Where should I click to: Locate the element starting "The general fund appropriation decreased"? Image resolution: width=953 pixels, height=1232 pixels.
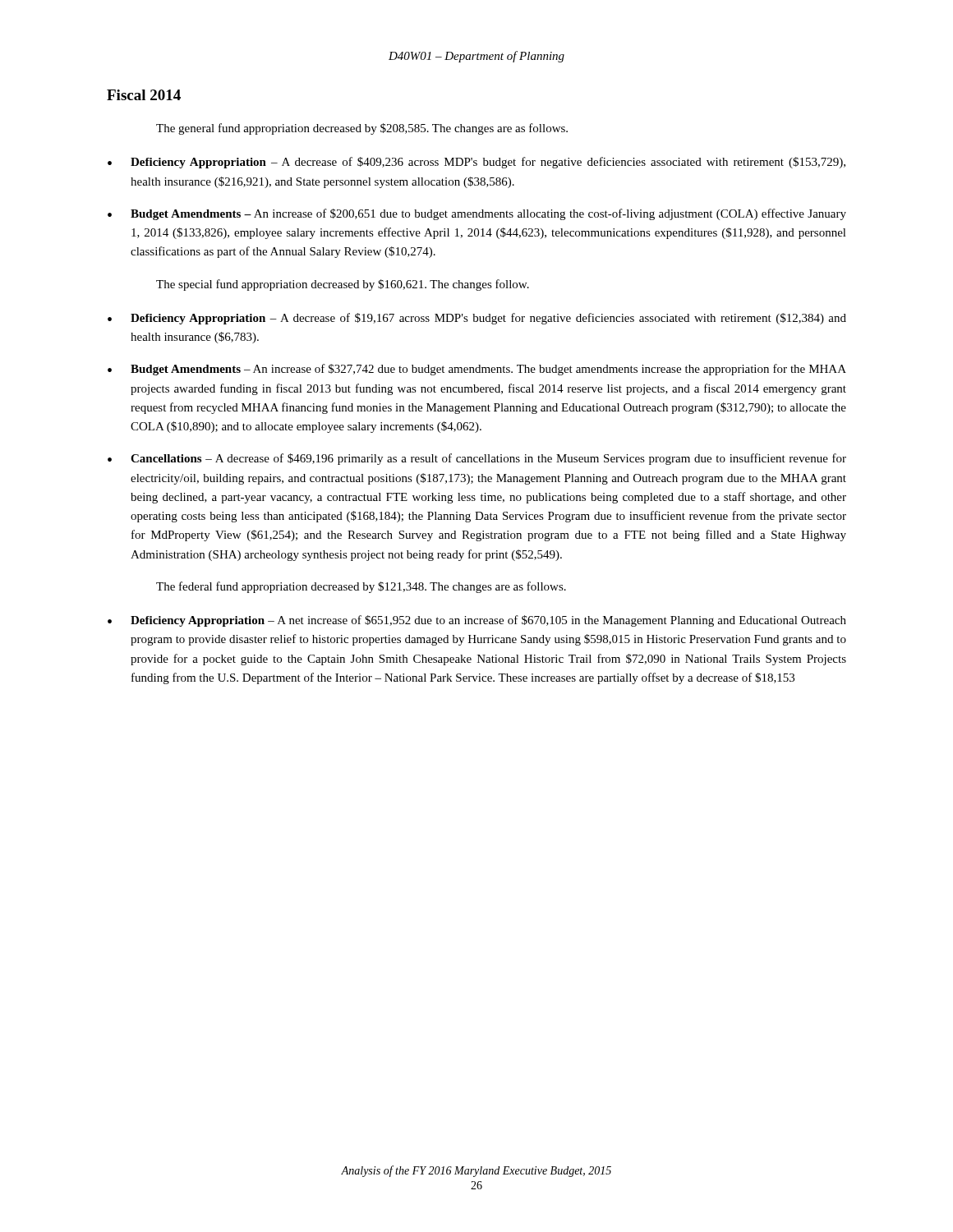pyautogui.click(x=362, y=128)
